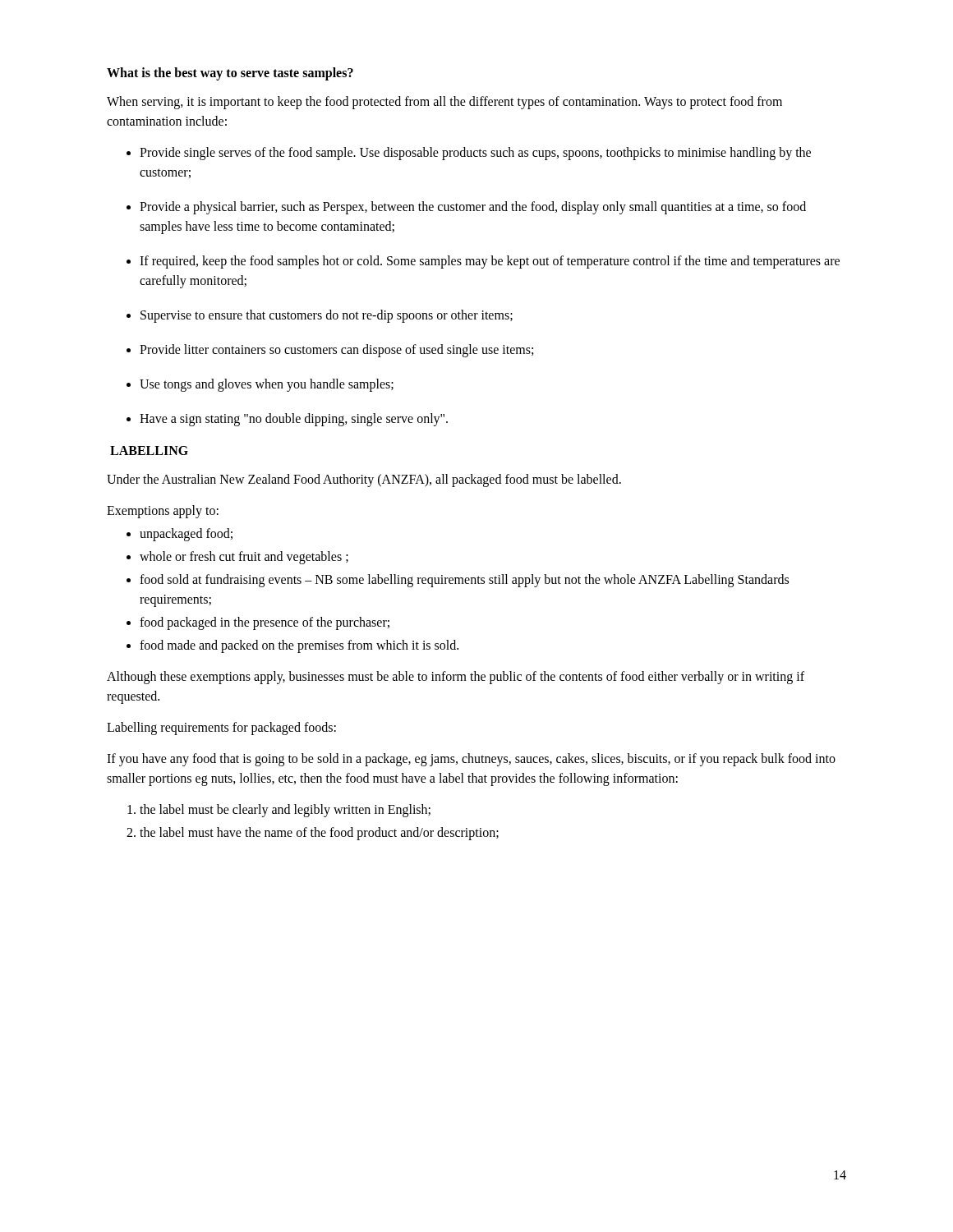
Task: Navigate to the region starting "Under the Australian"
Action: [364, 479]
